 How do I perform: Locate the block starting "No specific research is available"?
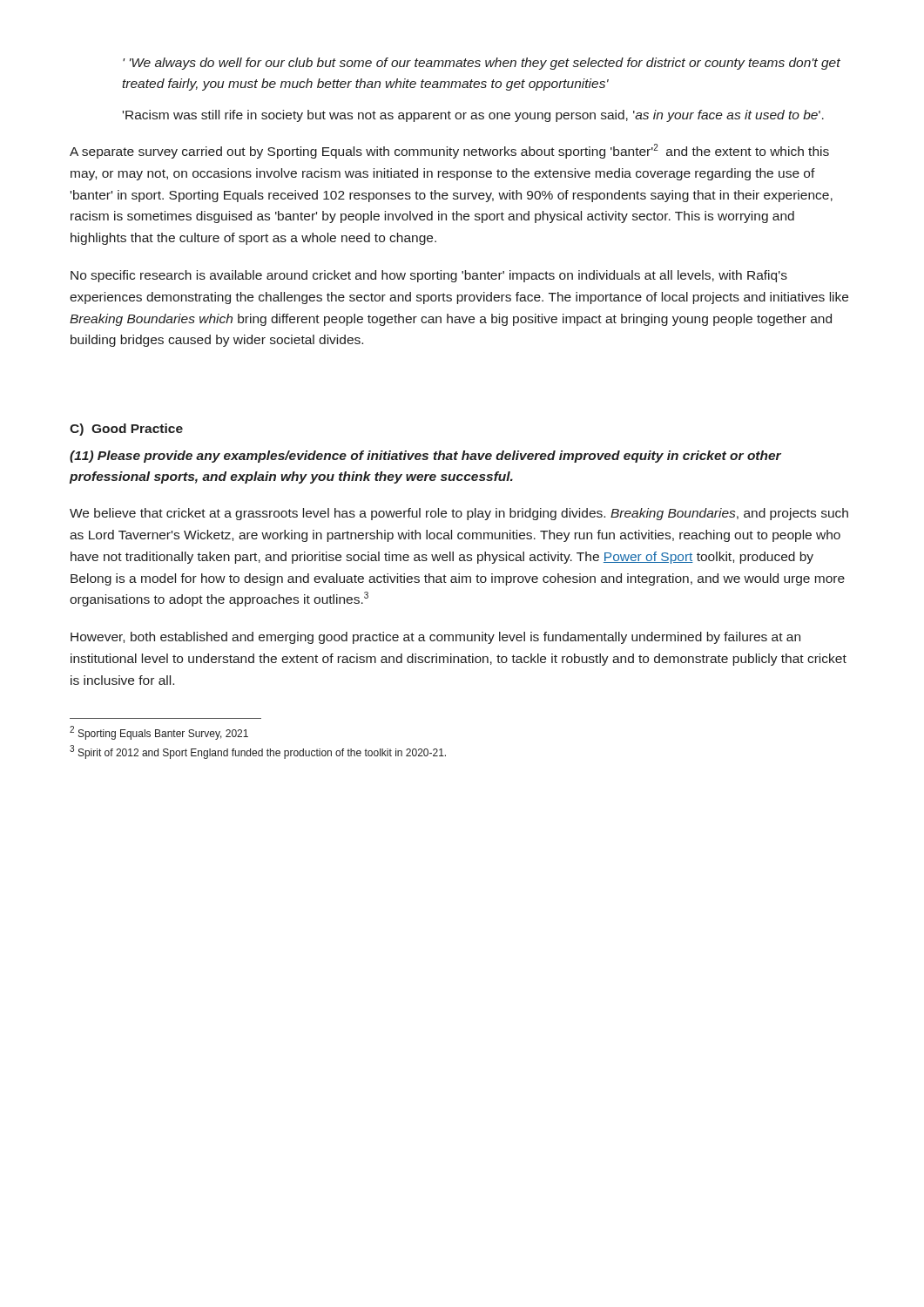459,307
